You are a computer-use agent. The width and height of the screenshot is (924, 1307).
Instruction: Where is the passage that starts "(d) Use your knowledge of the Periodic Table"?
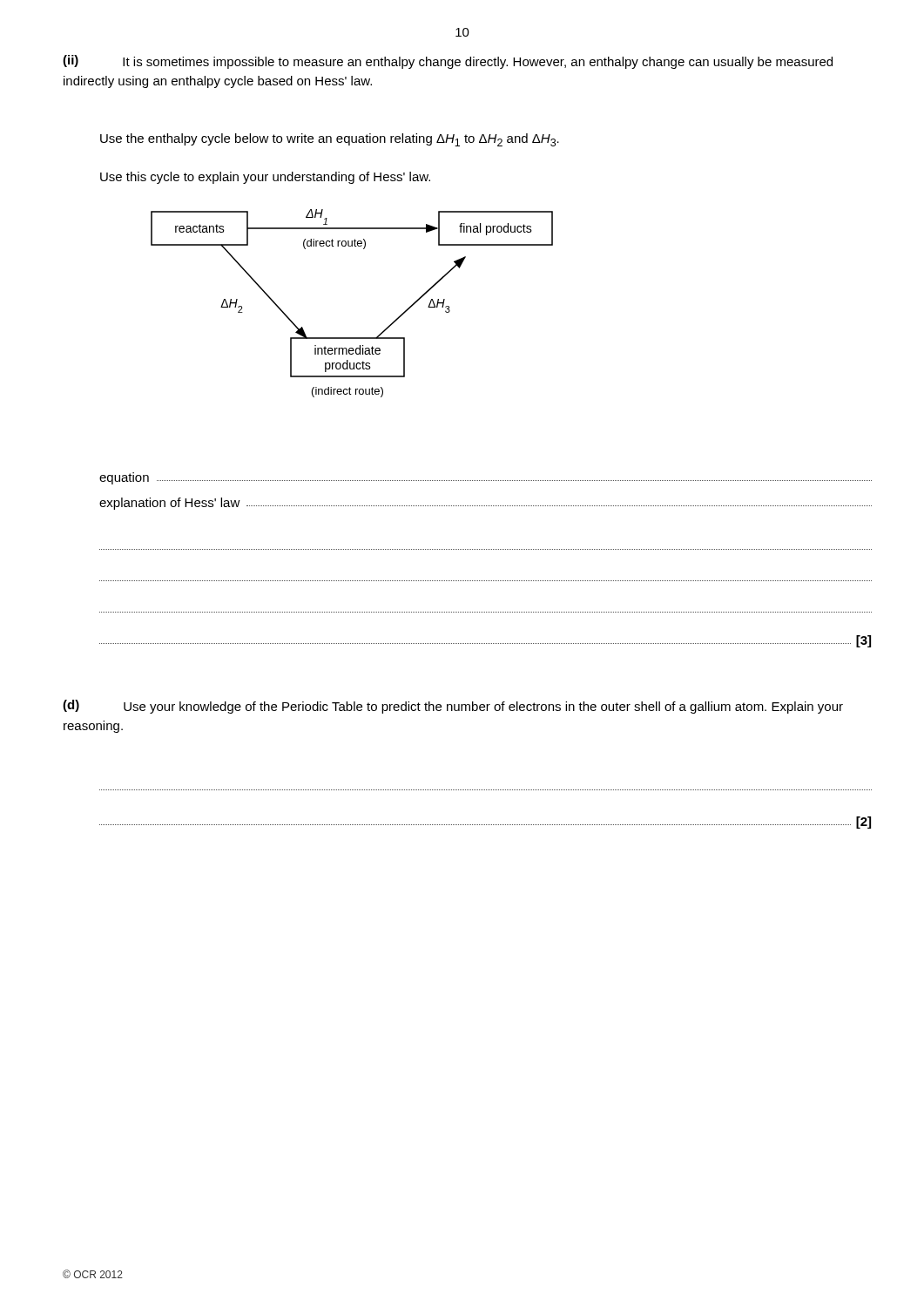pos(453,715)
